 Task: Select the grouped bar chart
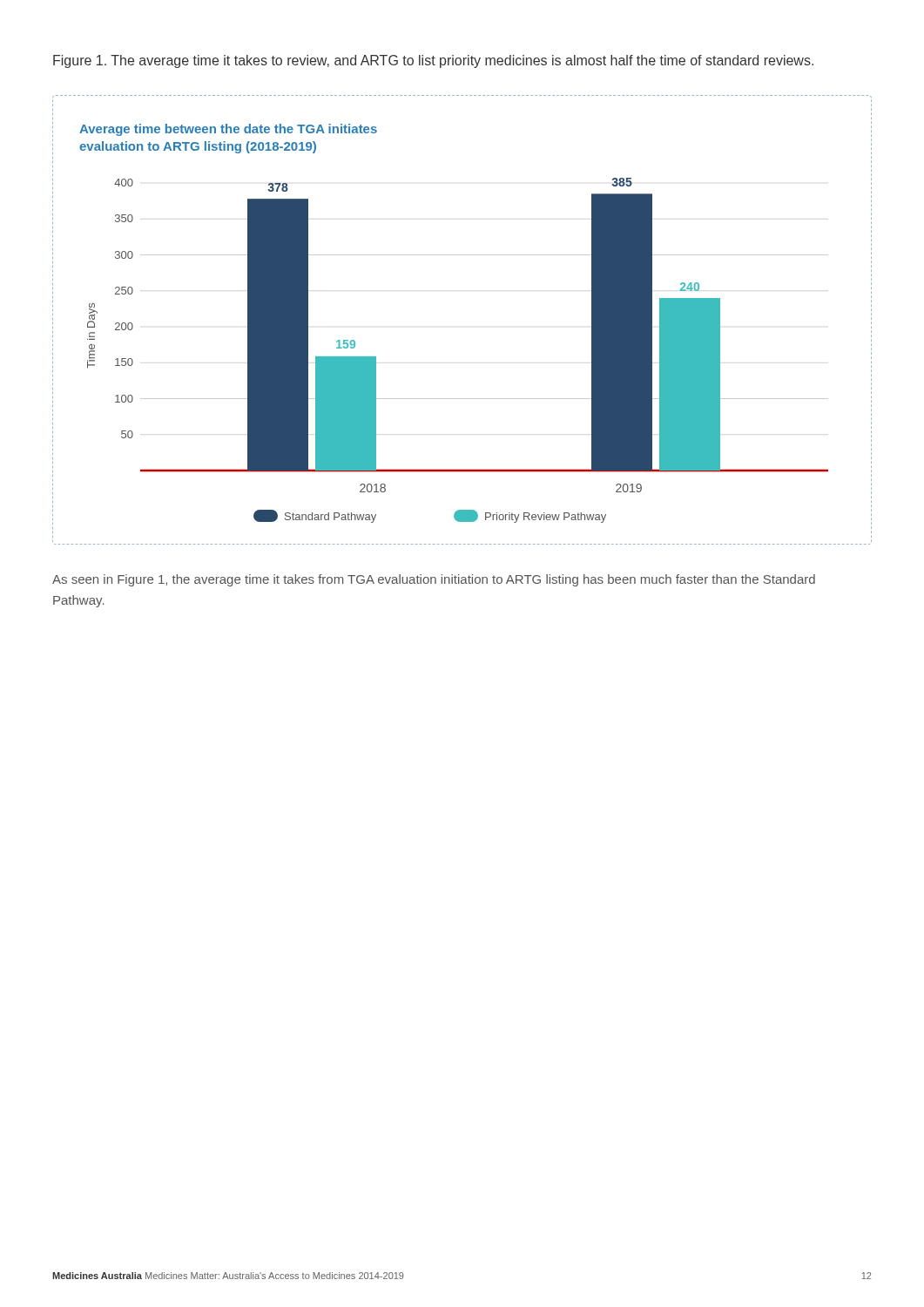(x=462, y=320)
